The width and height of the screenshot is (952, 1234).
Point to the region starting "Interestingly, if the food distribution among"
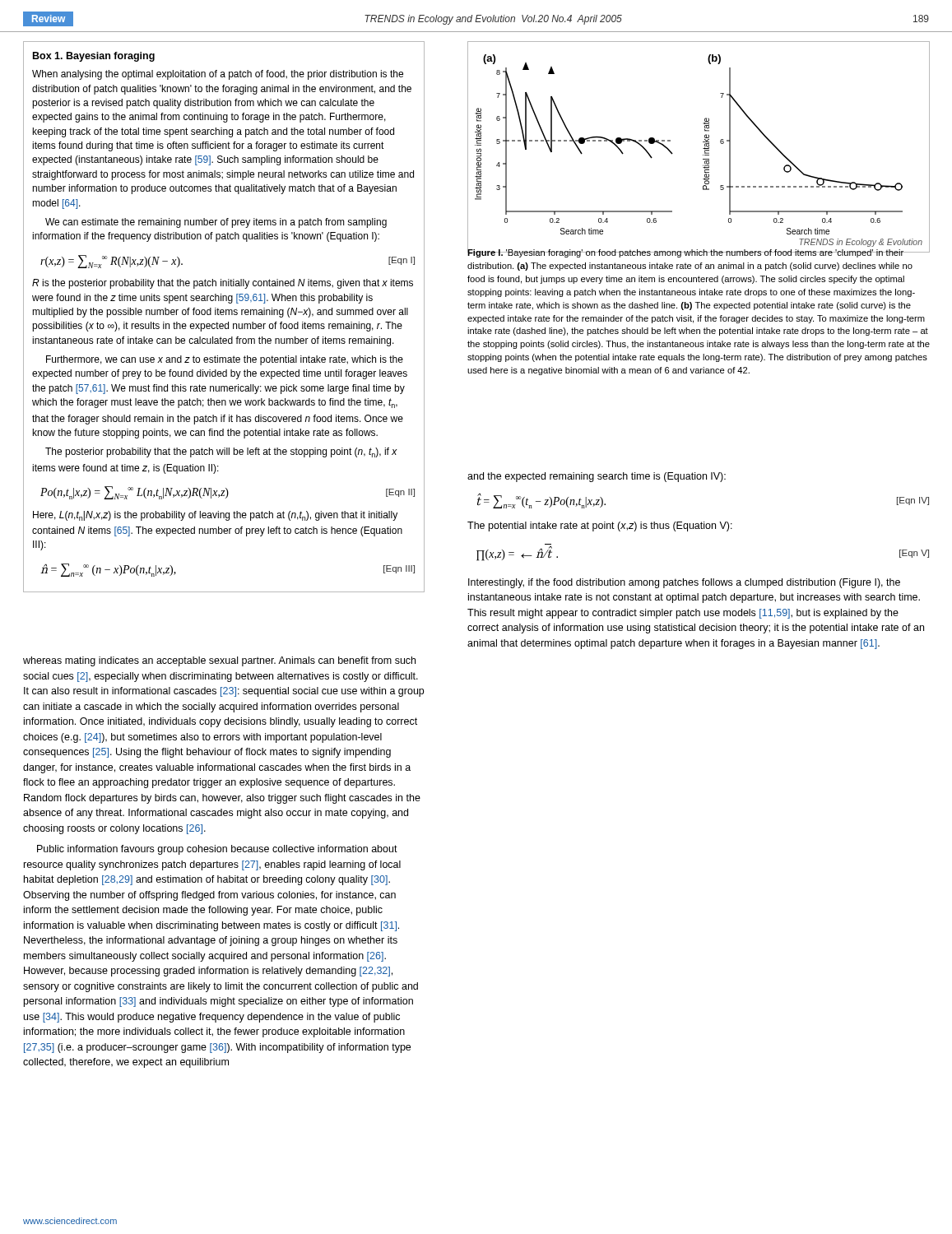696,613
